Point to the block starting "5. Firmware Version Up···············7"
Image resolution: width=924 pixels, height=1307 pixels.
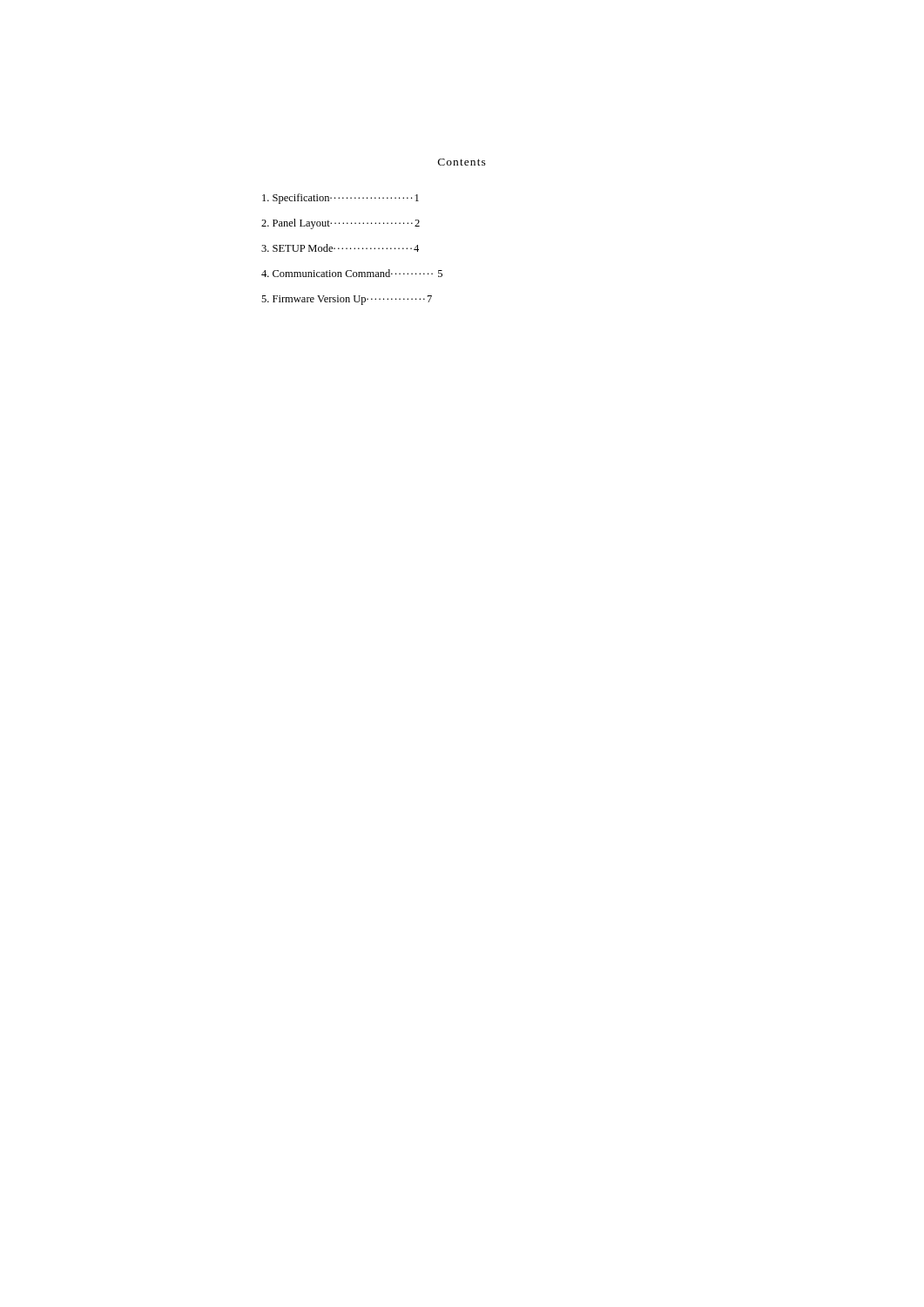click(x=347, y=299)
